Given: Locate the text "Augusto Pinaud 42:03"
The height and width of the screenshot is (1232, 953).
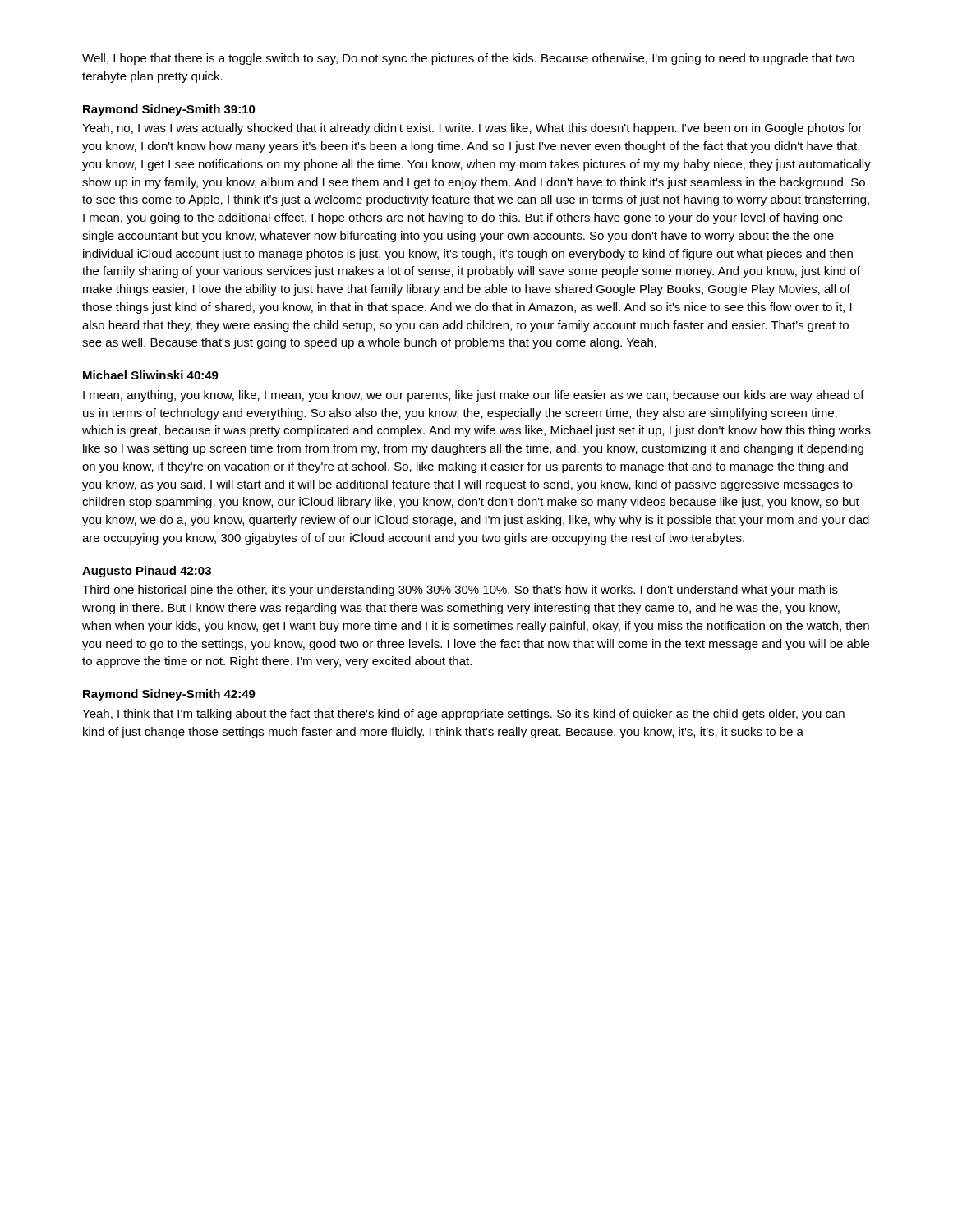Looking at the screenshot, I should (x=147, y=570).
